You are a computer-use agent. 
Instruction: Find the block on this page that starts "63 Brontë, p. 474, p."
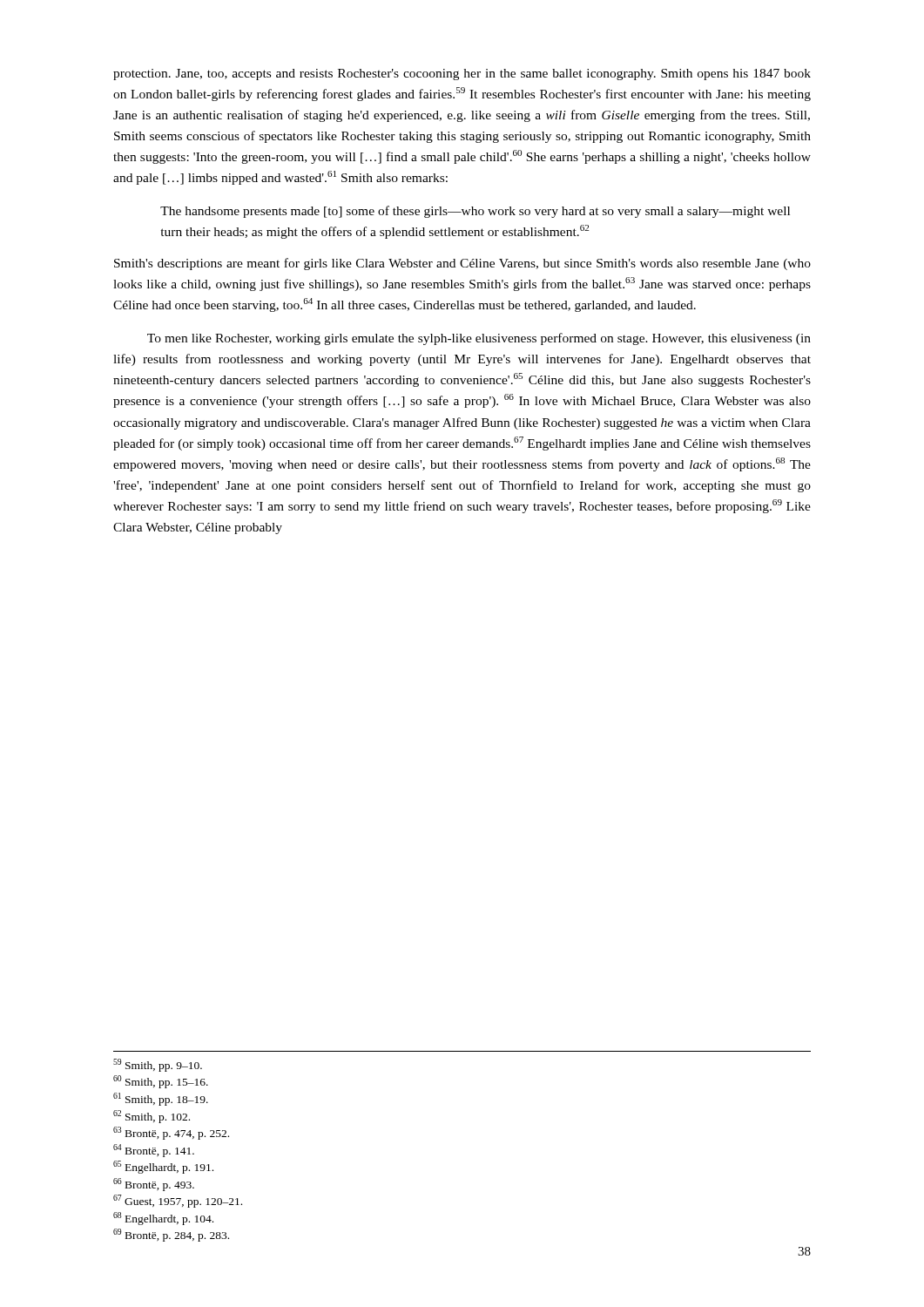(172, 1132)
